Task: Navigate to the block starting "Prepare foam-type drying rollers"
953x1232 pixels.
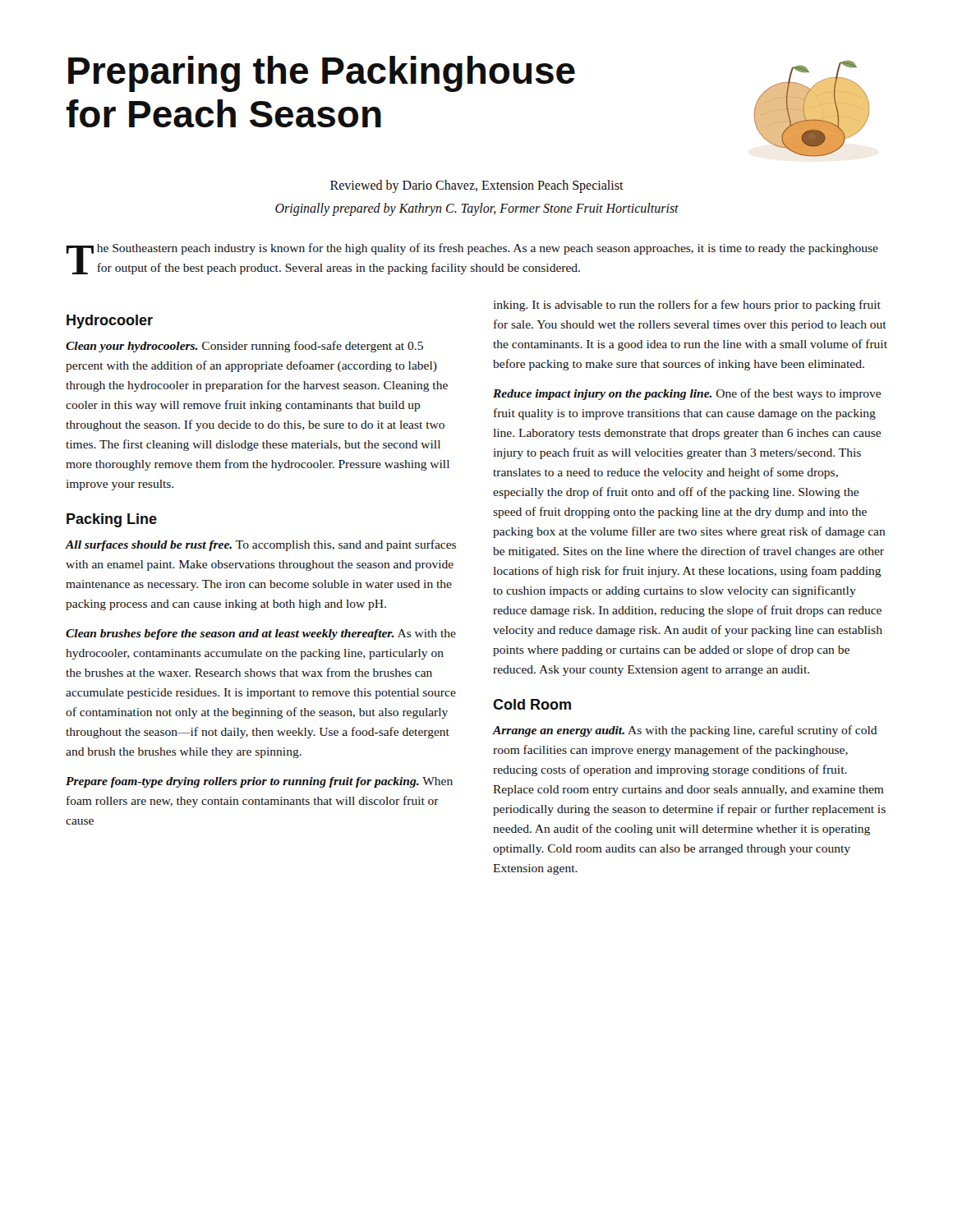Action: pos(263,801)
